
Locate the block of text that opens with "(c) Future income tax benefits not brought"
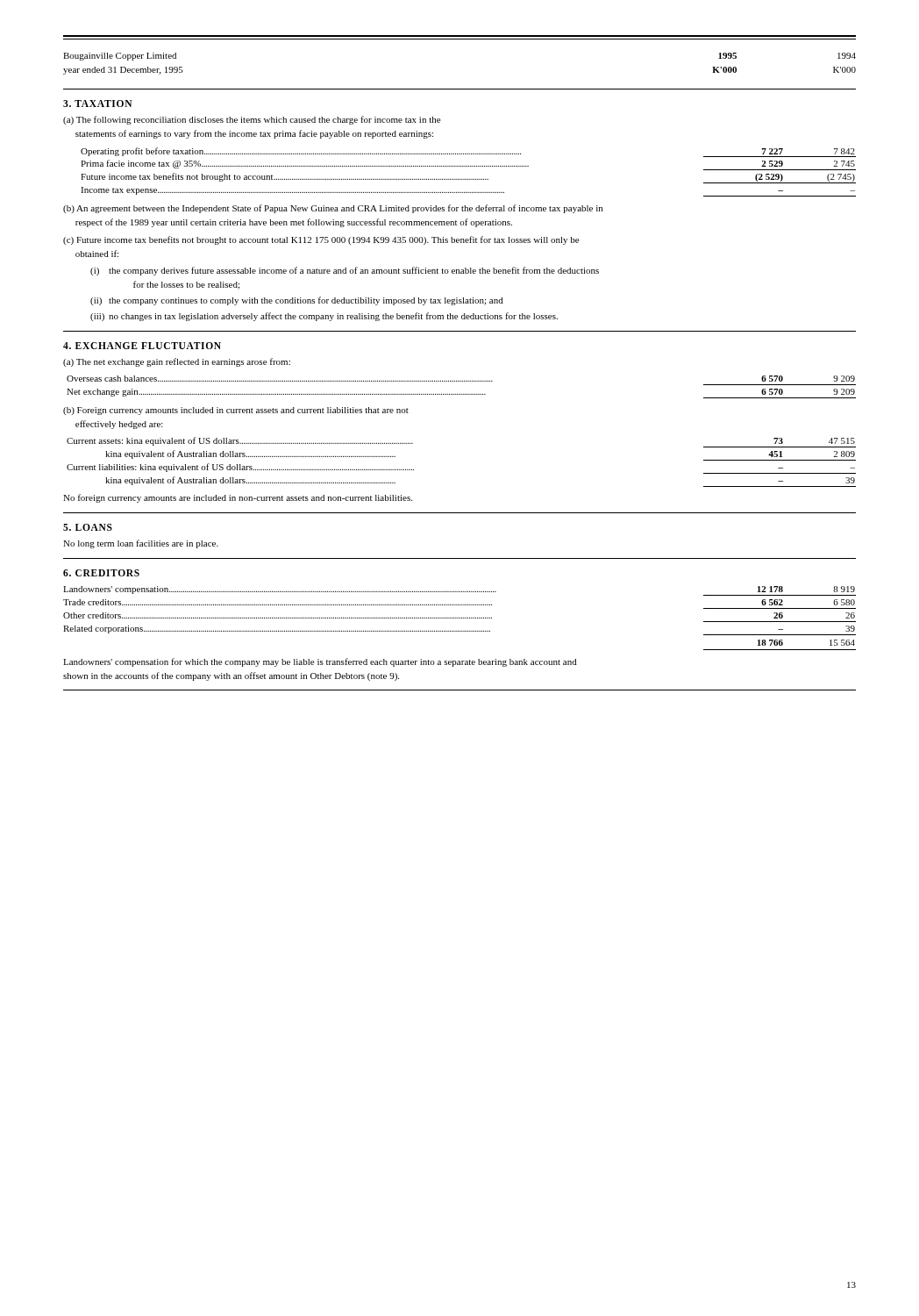point(321,247)
